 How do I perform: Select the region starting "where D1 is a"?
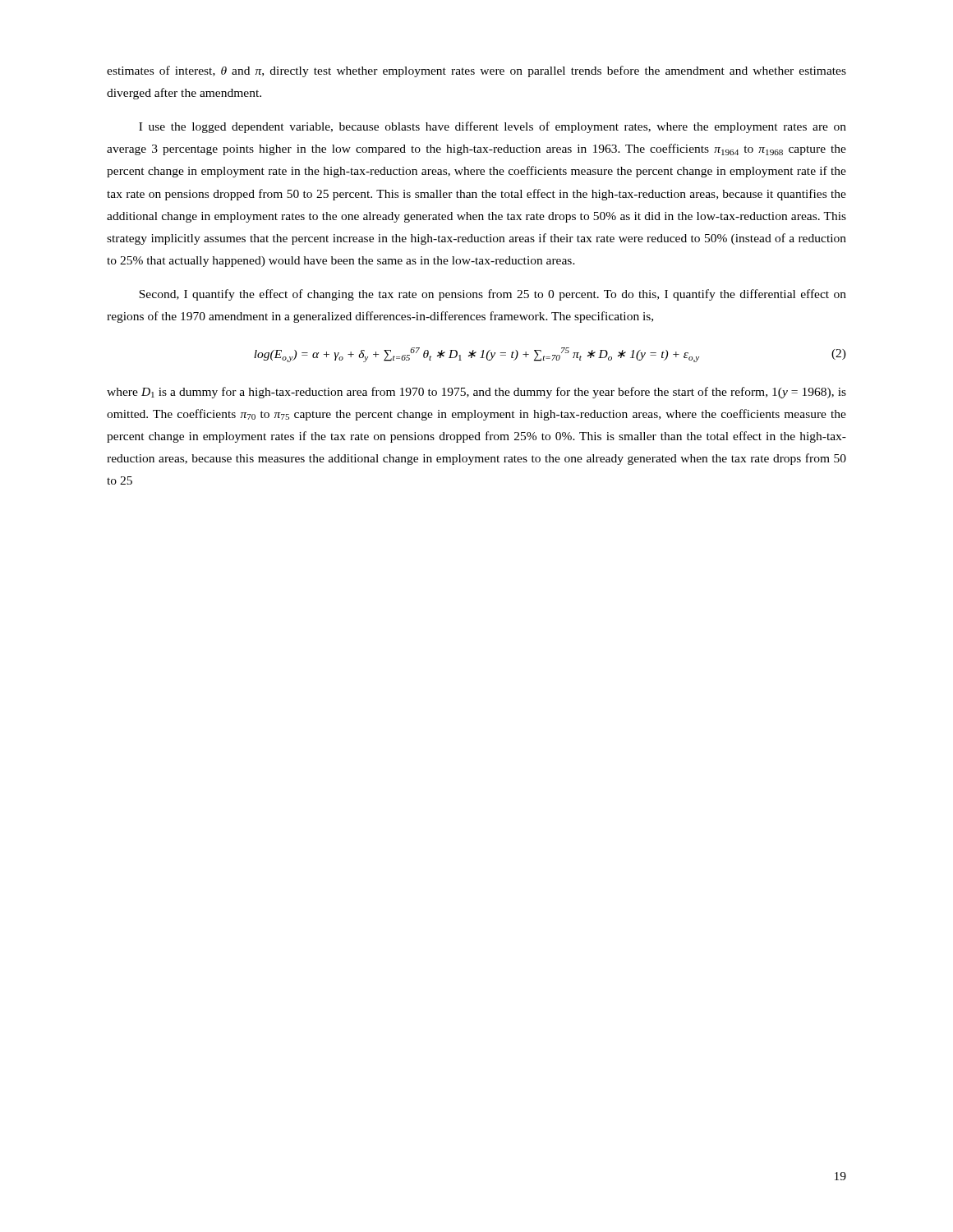tap(476, 436)
